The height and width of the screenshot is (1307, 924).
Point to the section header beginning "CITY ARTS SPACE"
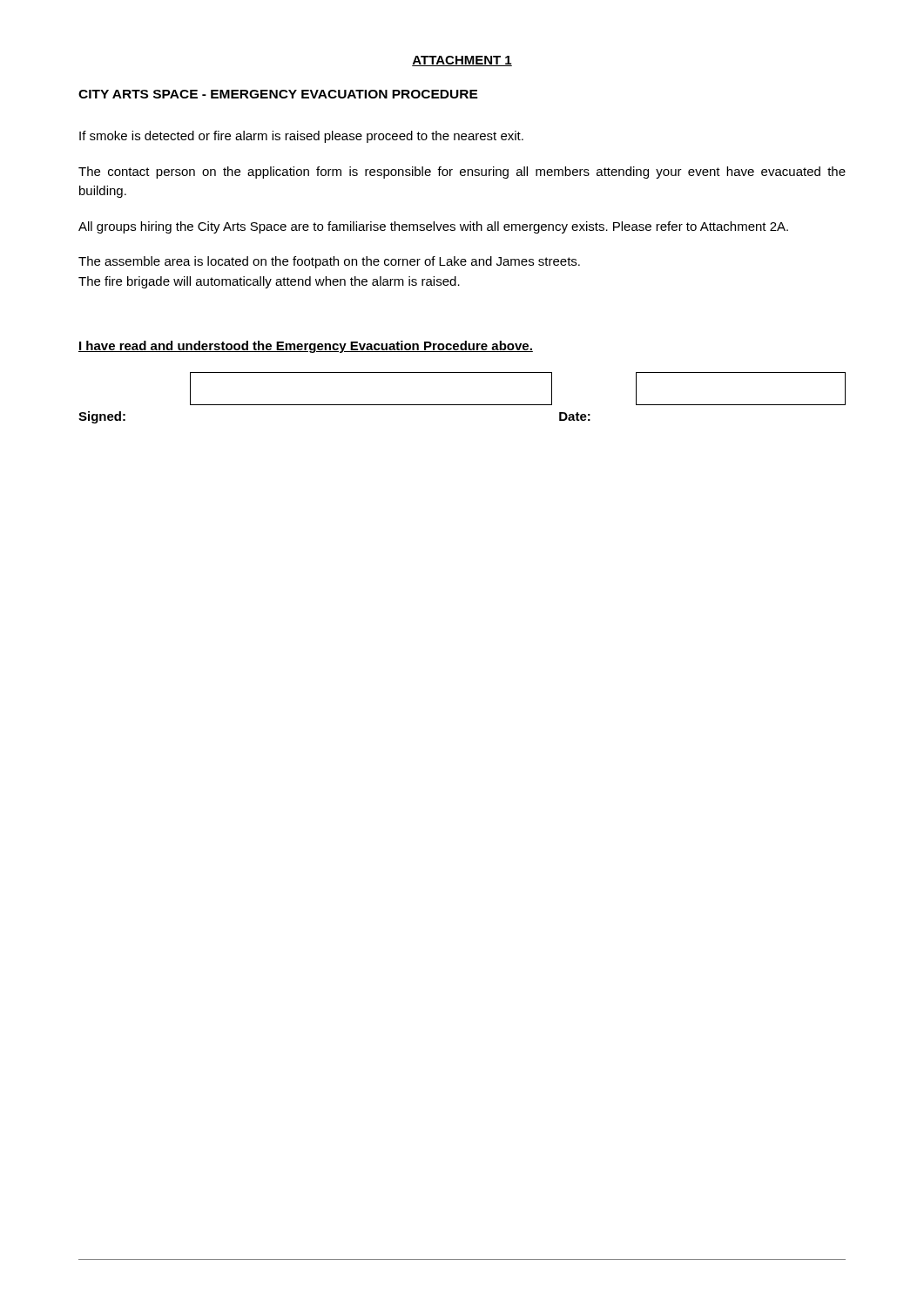[278, 94]
